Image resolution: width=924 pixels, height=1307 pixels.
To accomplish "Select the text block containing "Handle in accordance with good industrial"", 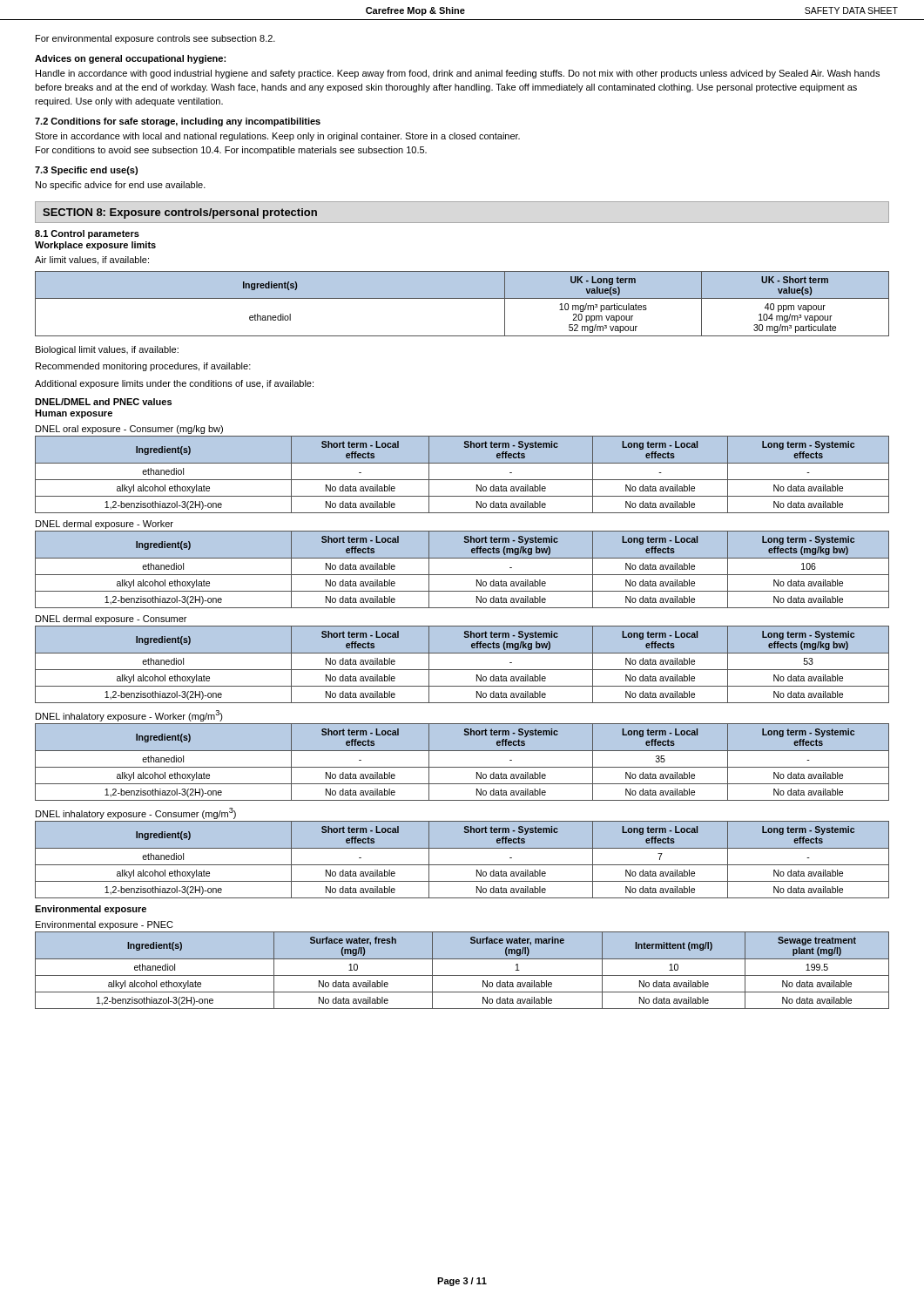I will (x=457, y=87).
